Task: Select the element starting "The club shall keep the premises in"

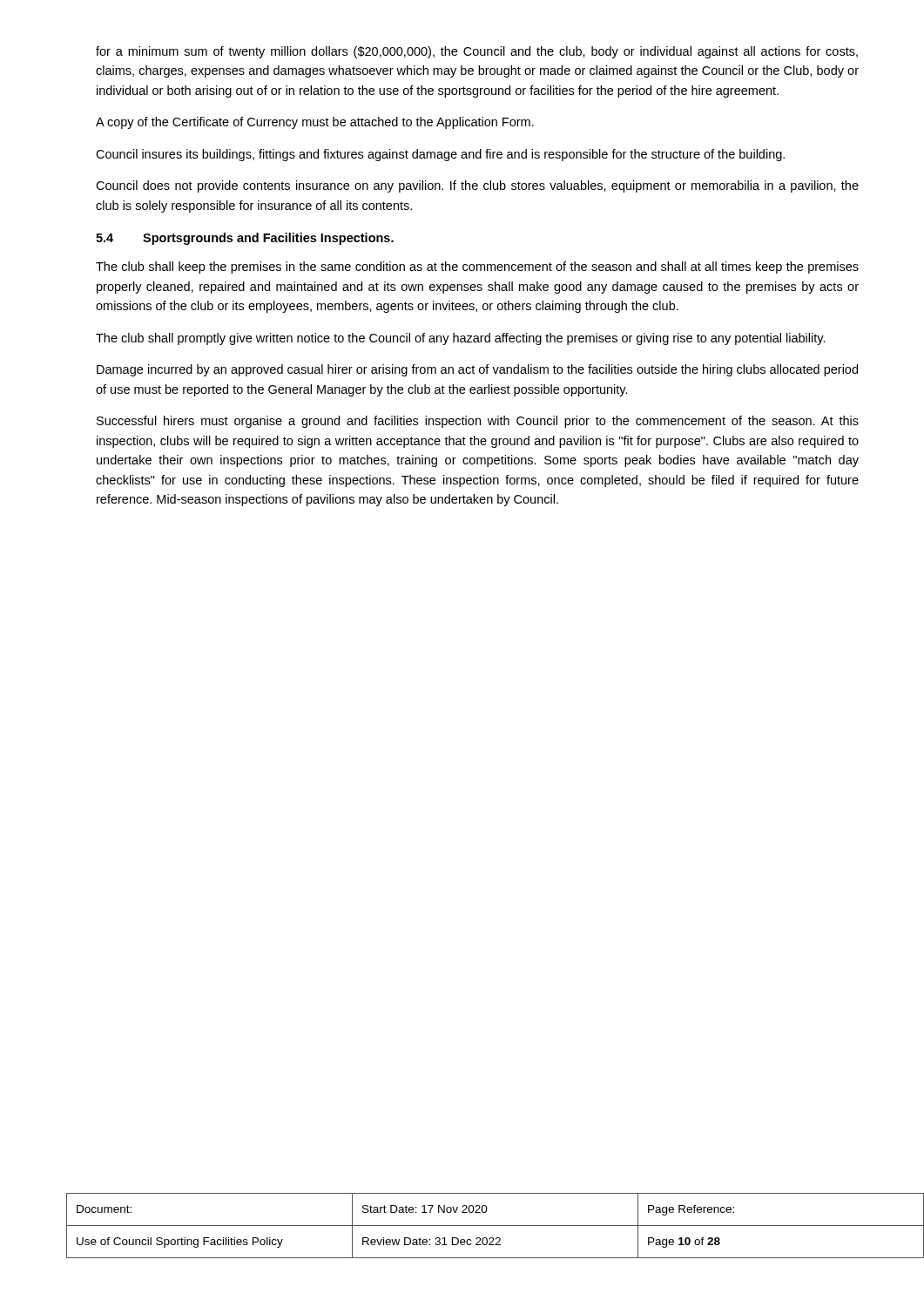Action: 477,286
